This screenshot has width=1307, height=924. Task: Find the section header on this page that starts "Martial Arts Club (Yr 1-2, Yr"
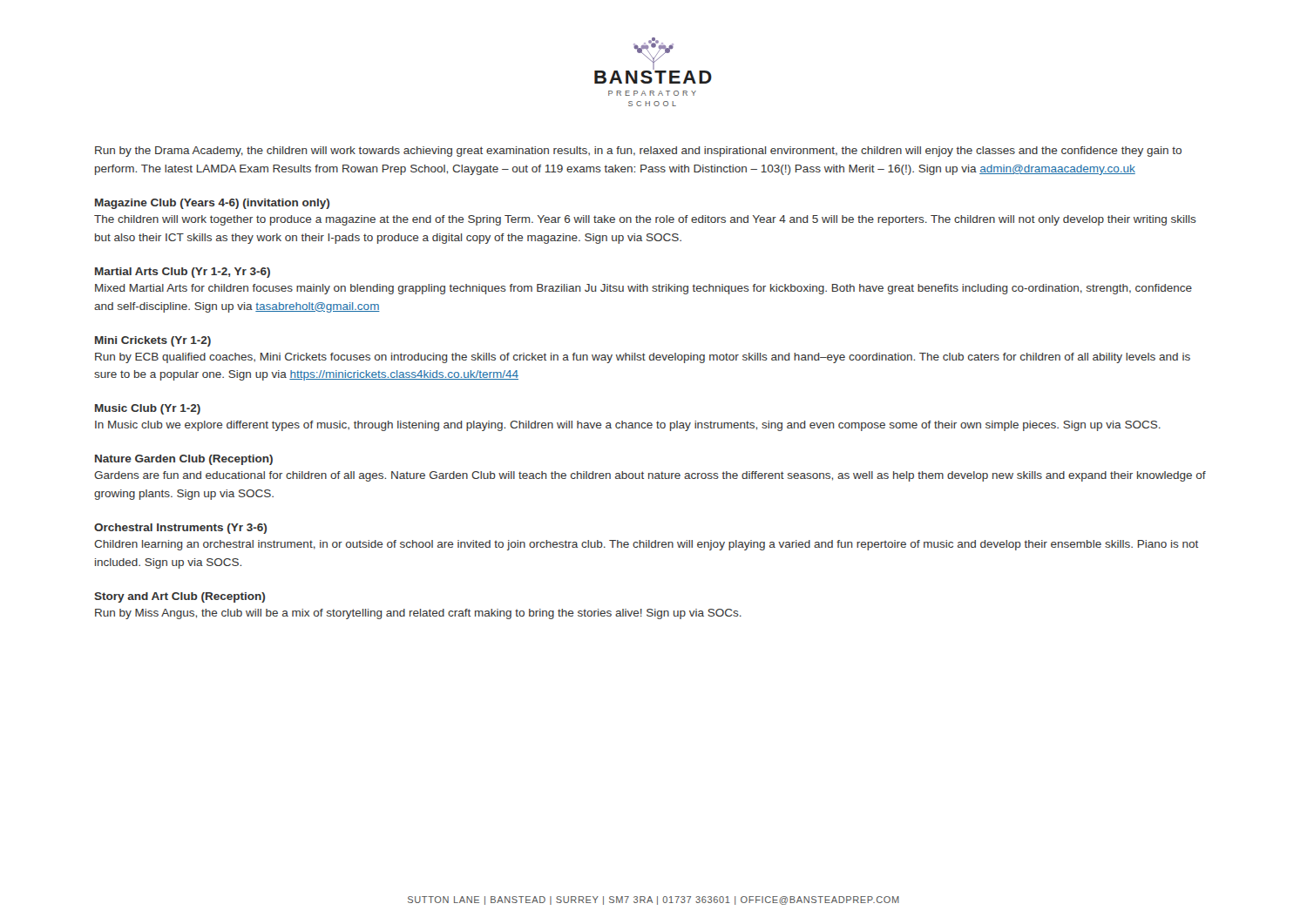click(x=182, y=271)
